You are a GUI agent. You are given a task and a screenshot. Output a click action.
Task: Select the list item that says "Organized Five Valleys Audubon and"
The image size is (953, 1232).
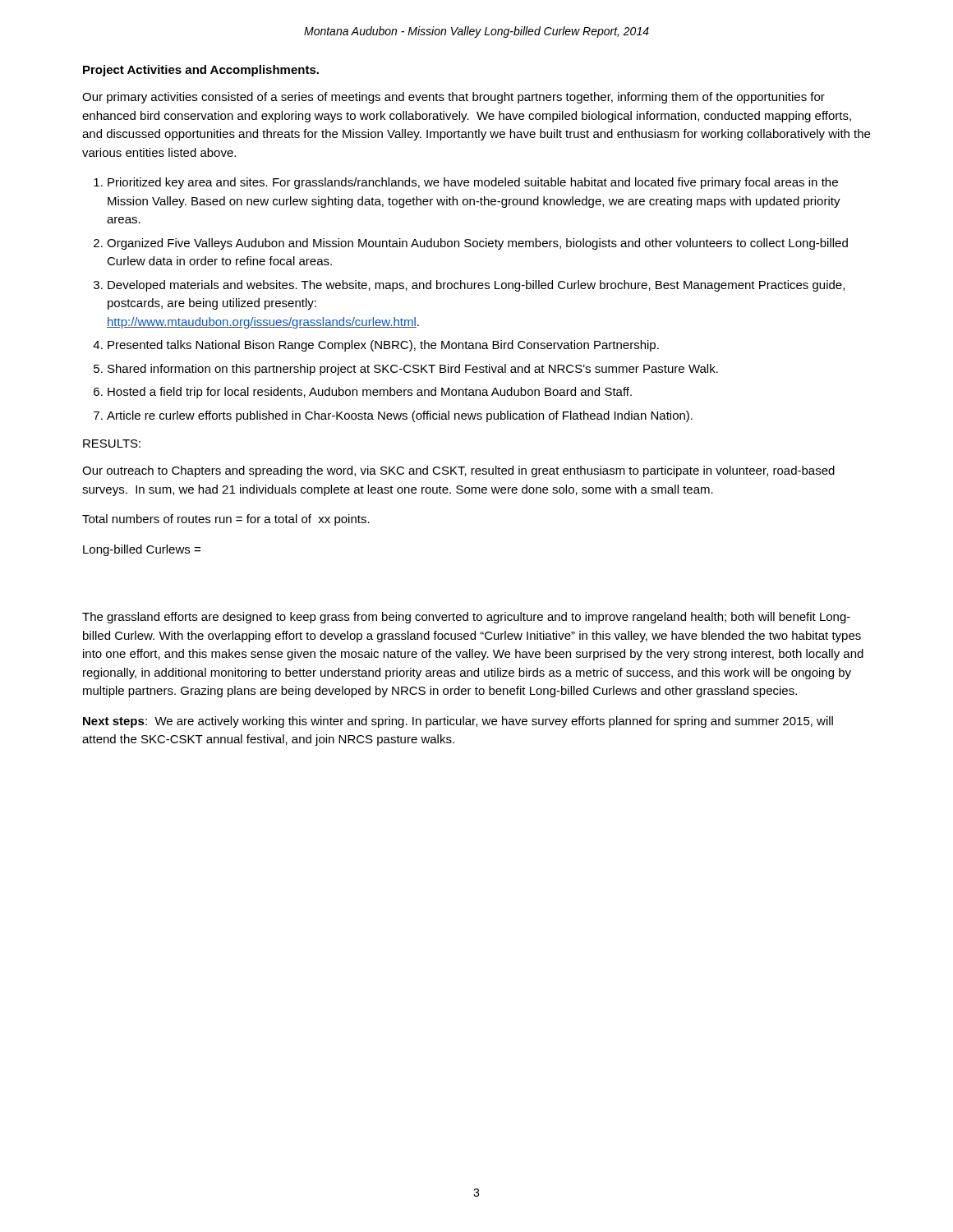click(x=478, y=252)
